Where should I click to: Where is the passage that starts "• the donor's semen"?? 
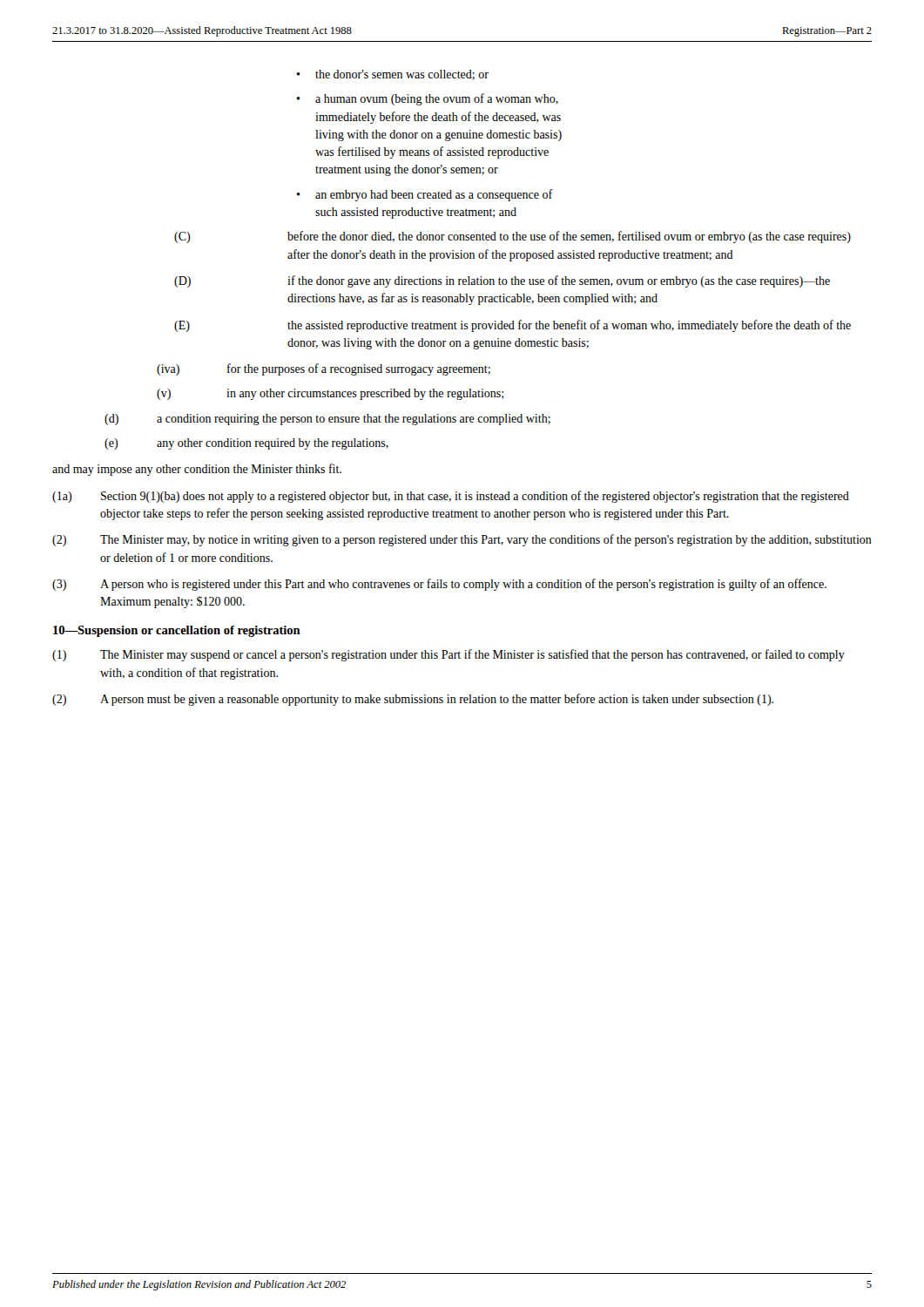click(392, 75)
